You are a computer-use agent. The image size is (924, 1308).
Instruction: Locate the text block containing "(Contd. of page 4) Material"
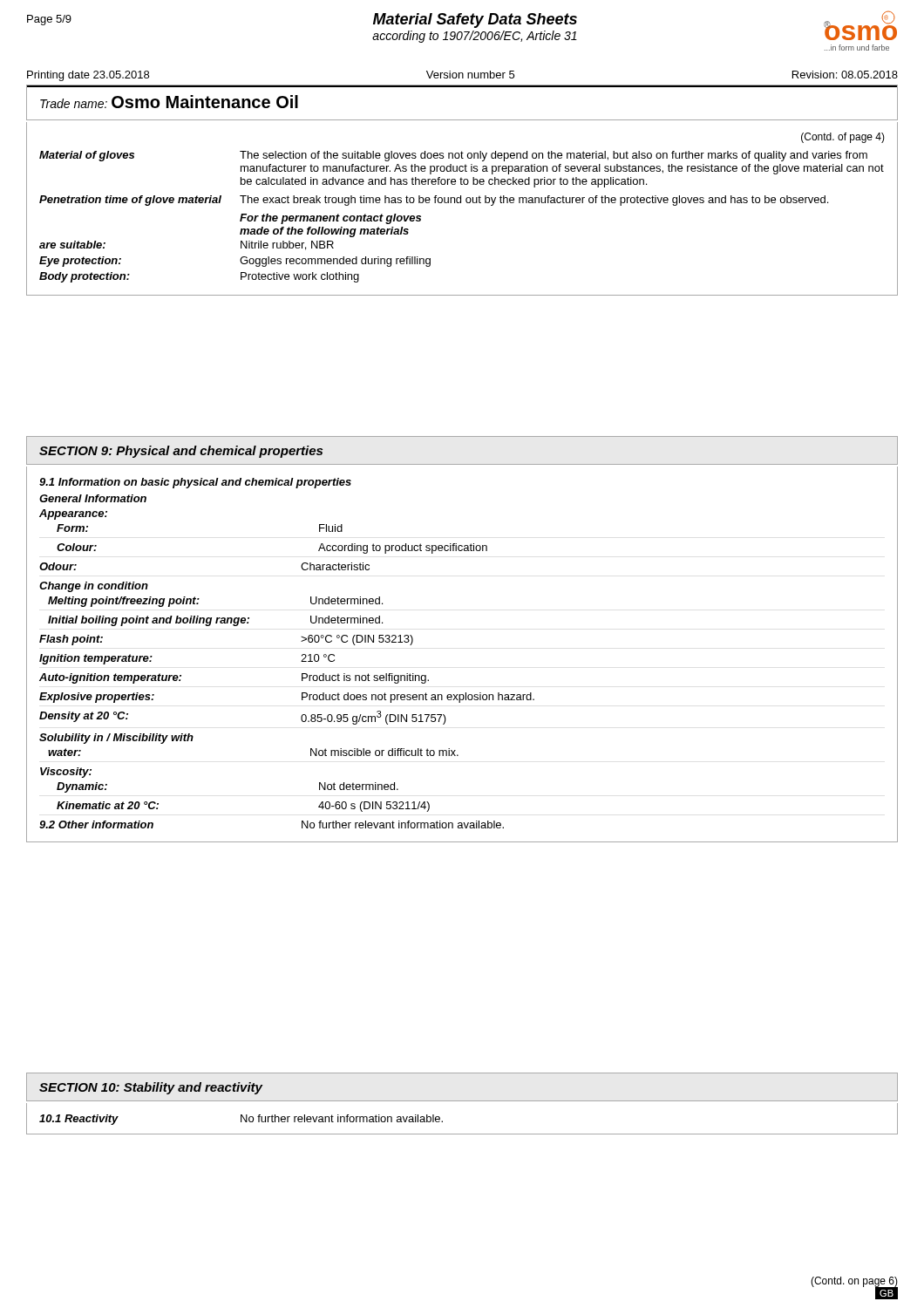coord(462,207)
